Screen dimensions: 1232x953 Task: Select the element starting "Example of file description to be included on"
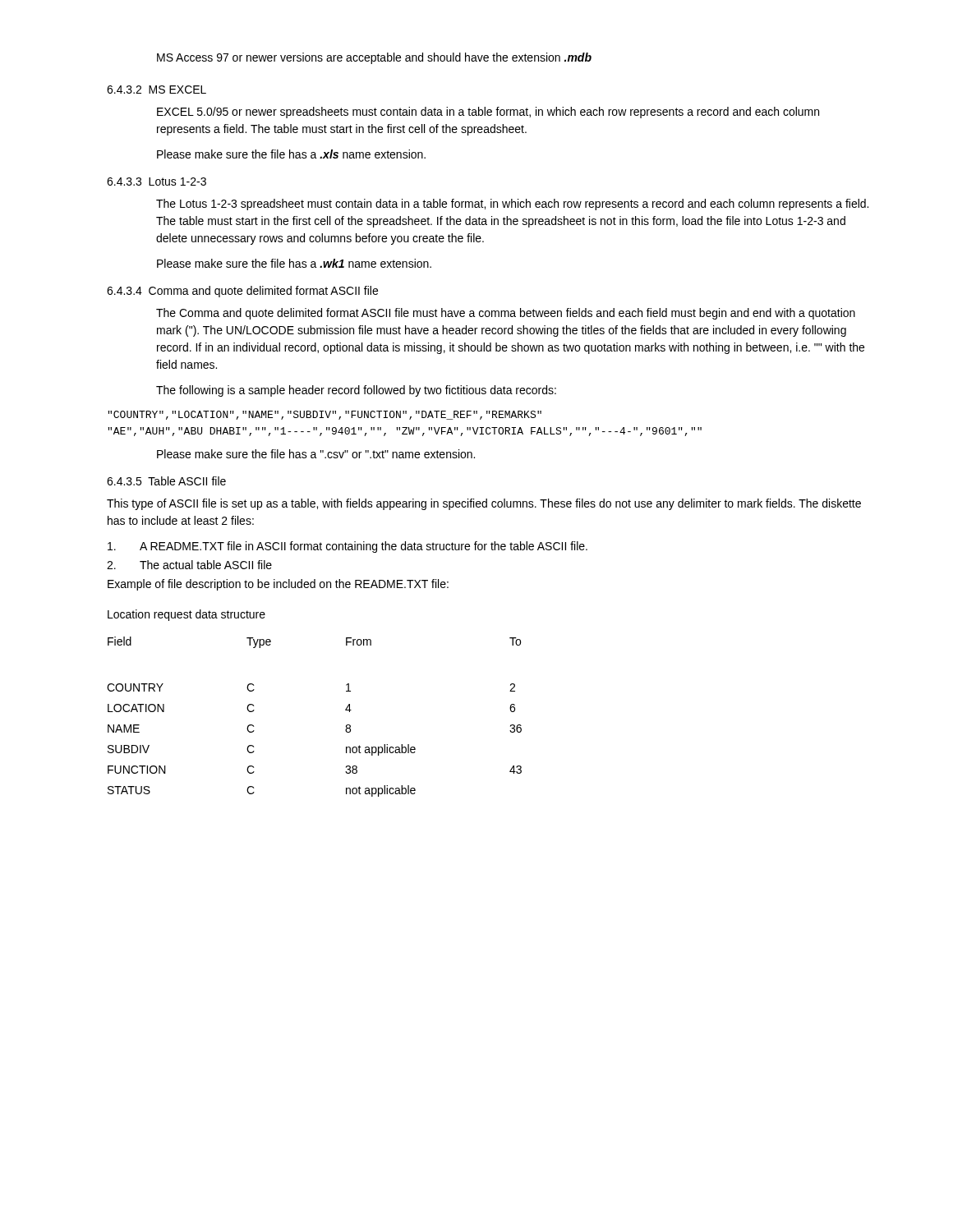278,585
